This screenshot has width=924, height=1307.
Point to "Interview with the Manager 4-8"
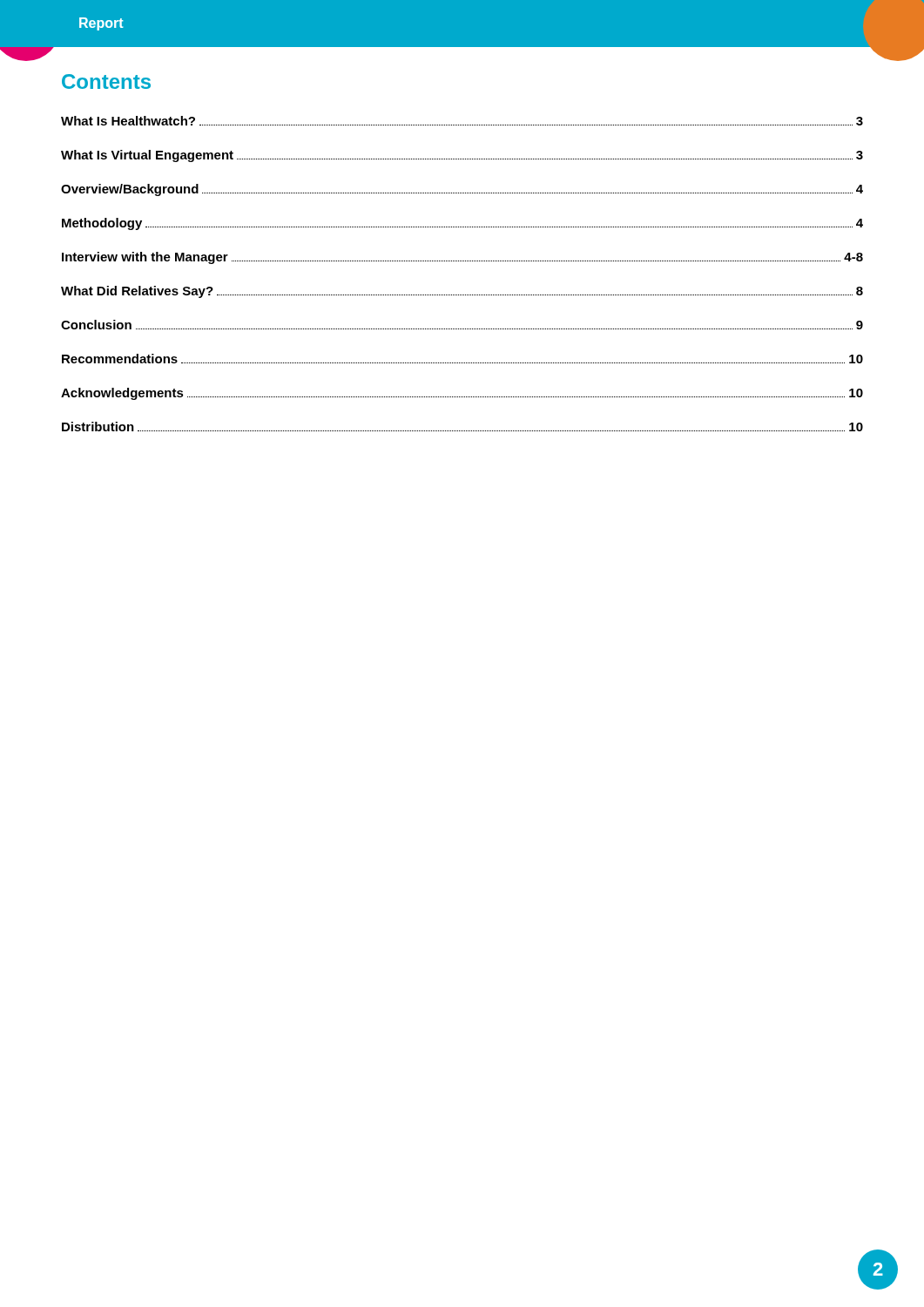(x=462, y=257)
